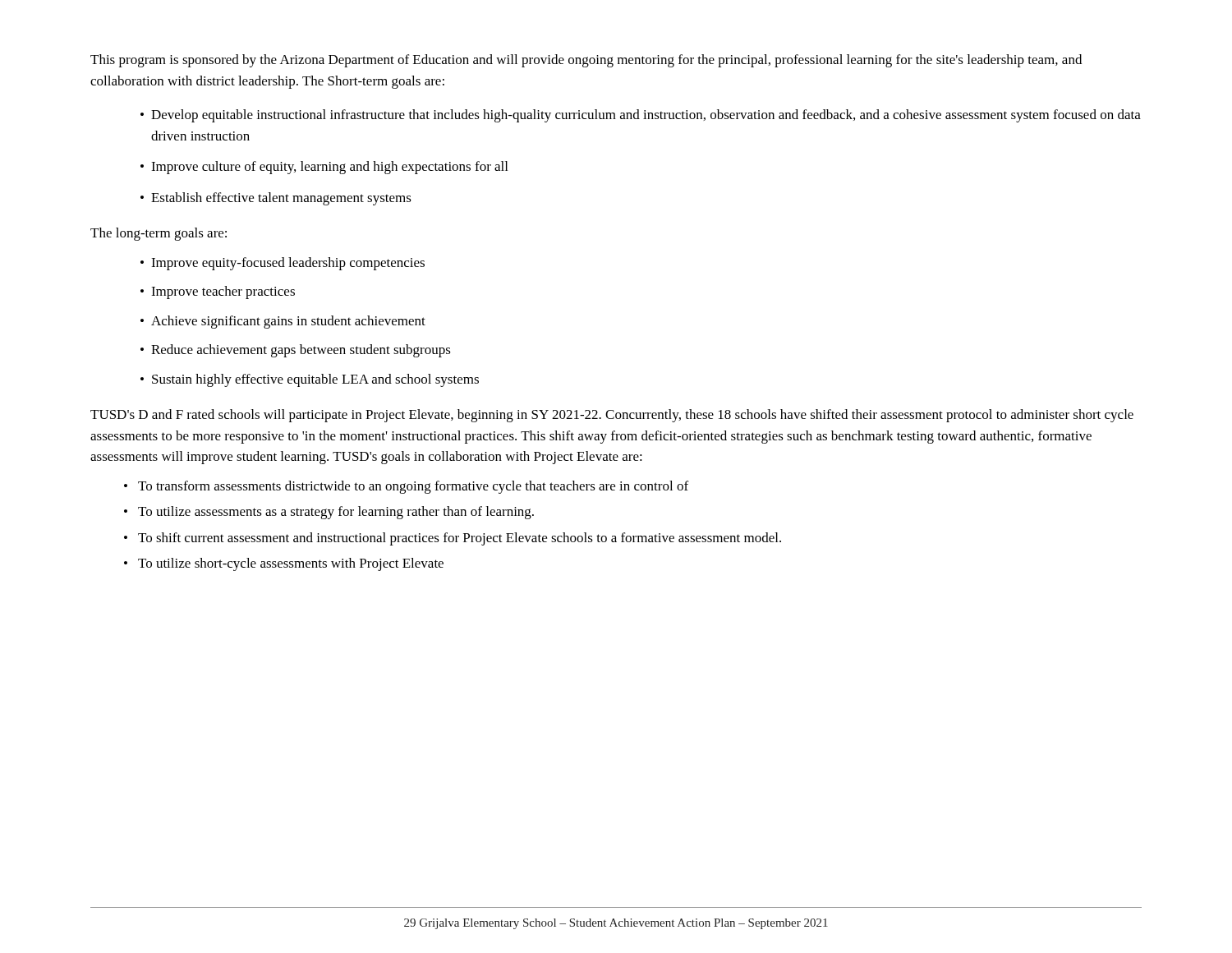The image size is (1232, 953).
Task: Point to the block beginning "• Sustain highly effective equitable LEA and school"
Action: coord(309,379)
